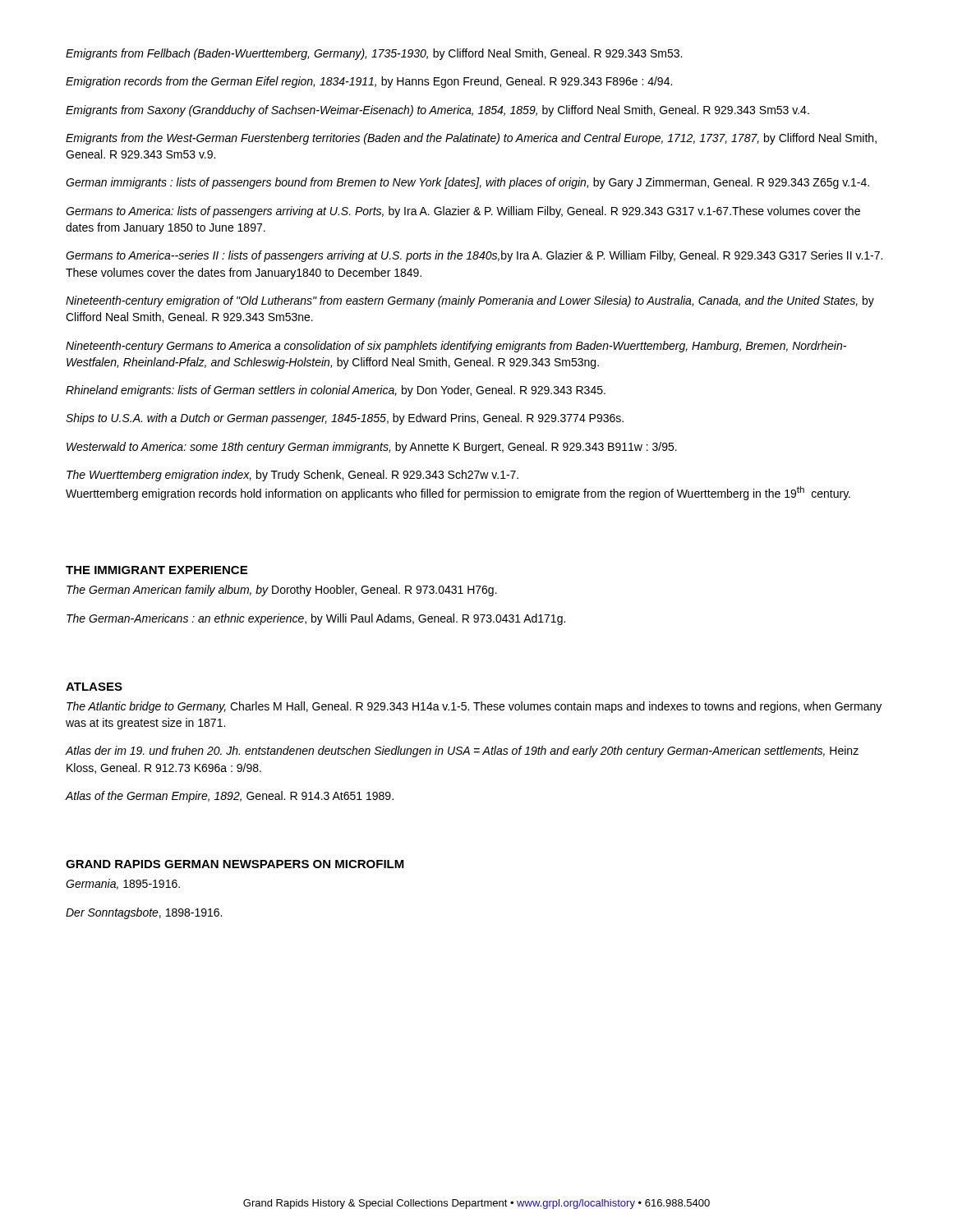Click where it says "Der Sonntagsbote, 1898-1916."

click(x=144, y=912)
